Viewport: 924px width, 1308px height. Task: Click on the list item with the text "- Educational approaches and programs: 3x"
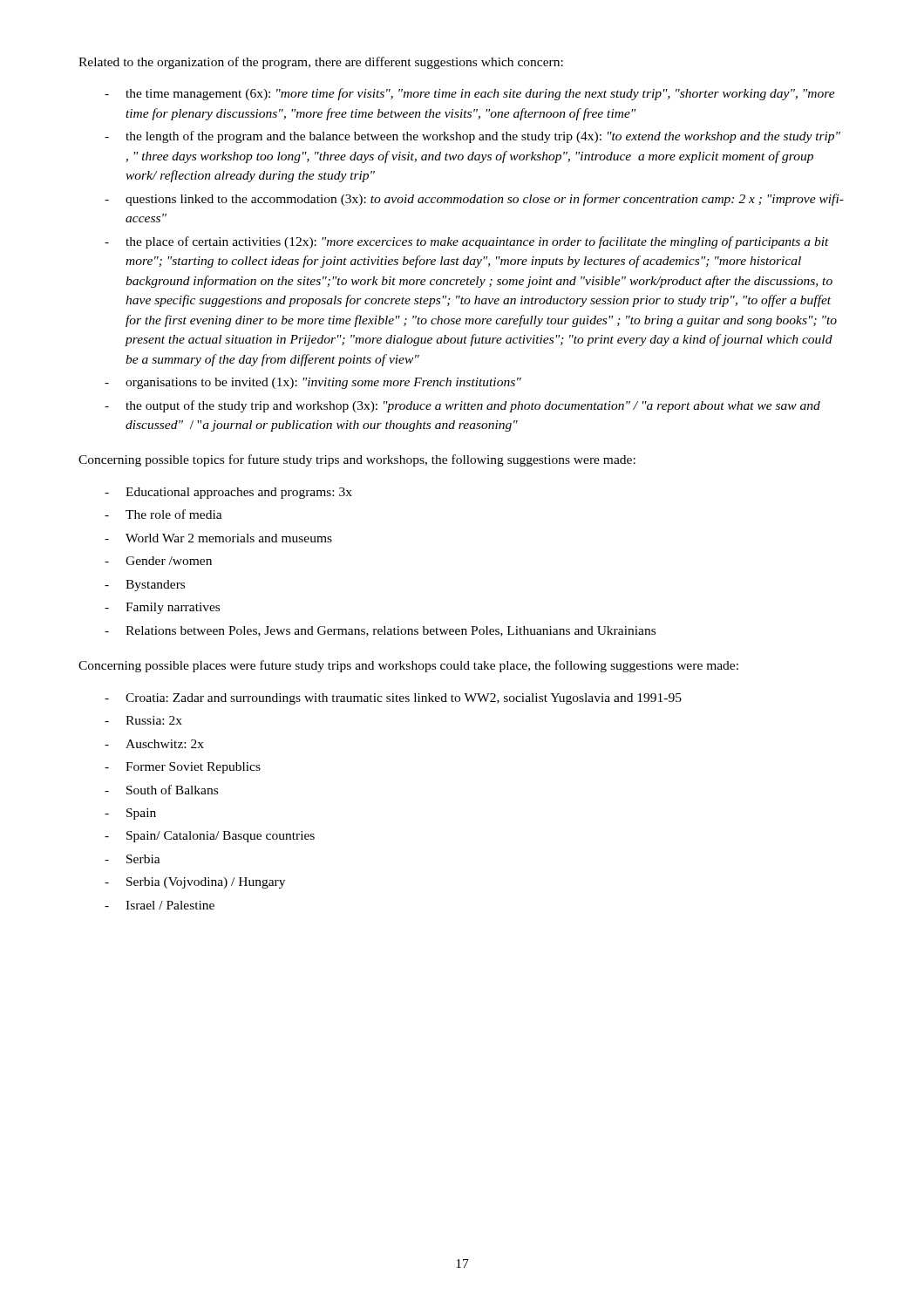click(x=228, y=493)
